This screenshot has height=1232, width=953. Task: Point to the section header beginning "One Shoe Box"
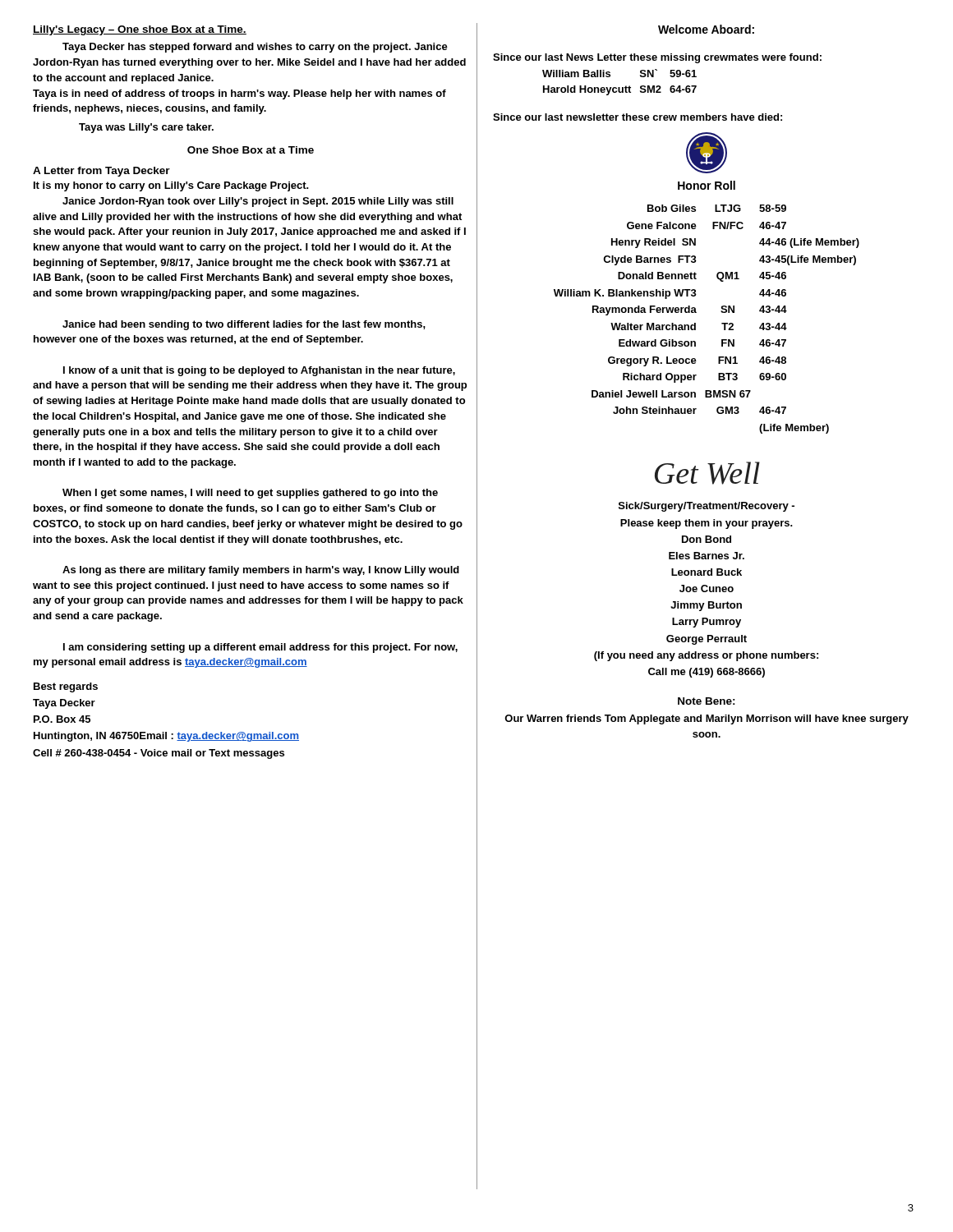point(251,150)
